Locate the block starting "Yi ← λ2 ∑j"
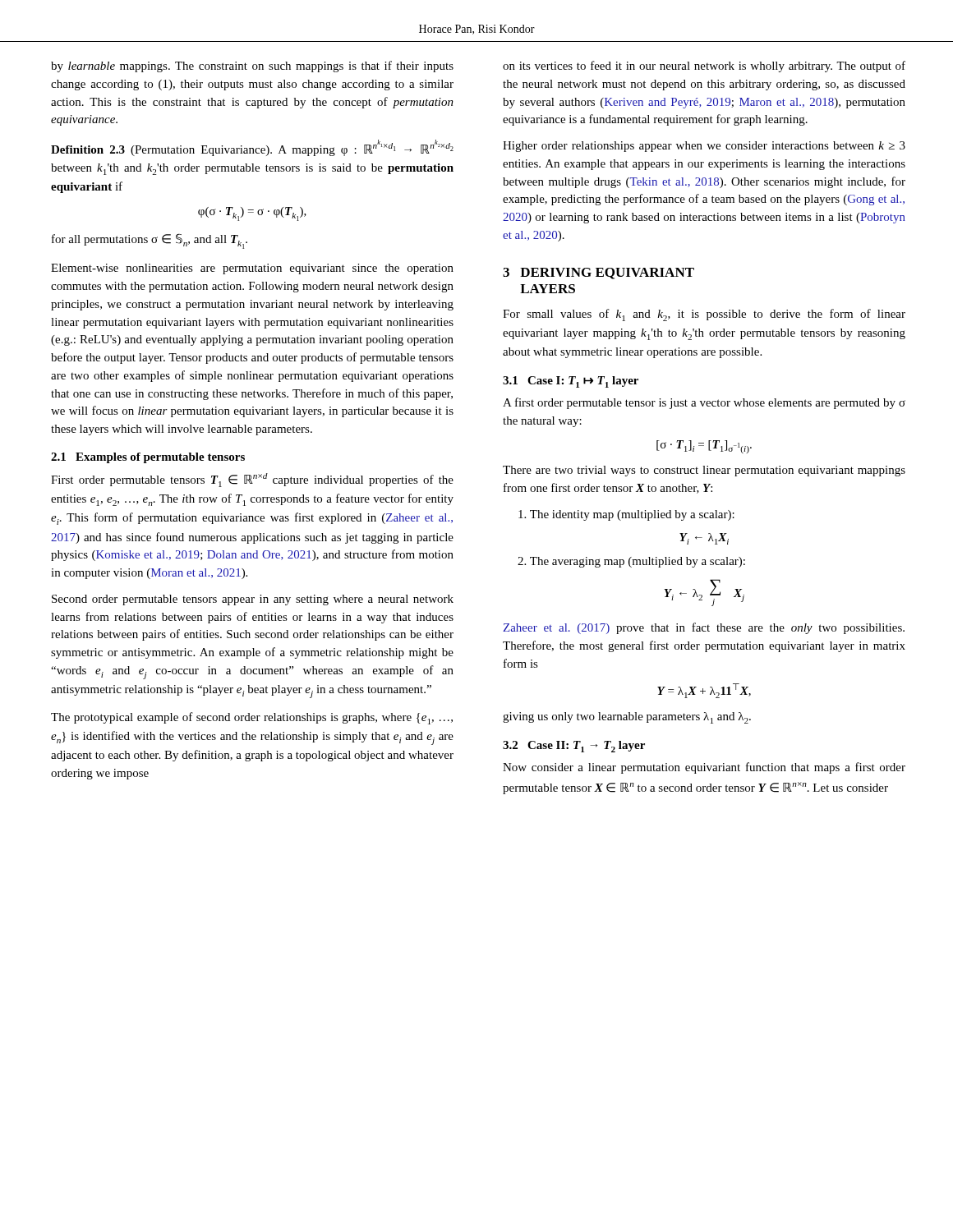The height and width of the screenshot is (1232, 953). click(x=704, y=595)
